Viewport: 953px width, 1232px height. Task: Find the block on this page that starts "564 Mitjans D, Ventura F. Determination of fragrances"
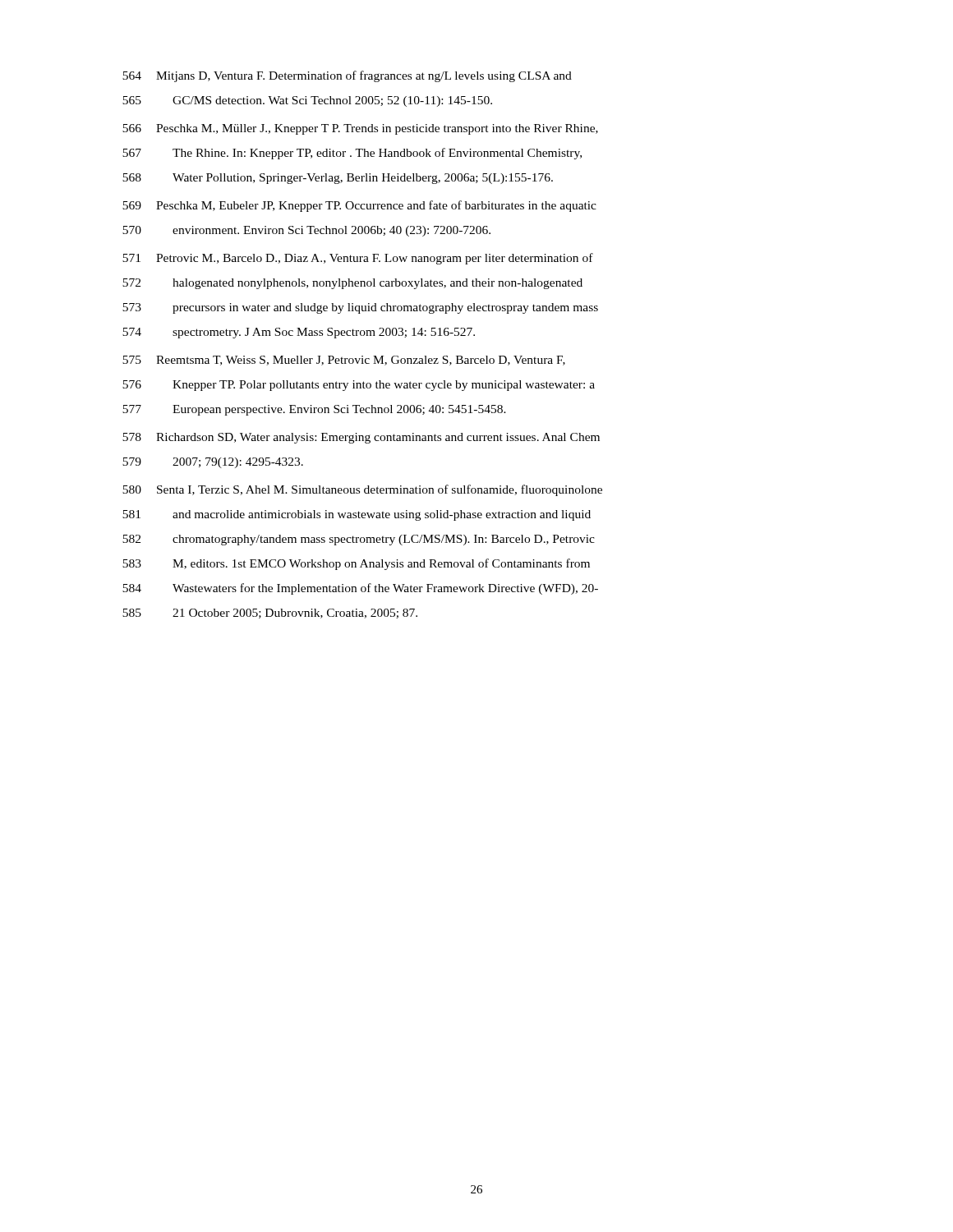[x=485, y=76]
